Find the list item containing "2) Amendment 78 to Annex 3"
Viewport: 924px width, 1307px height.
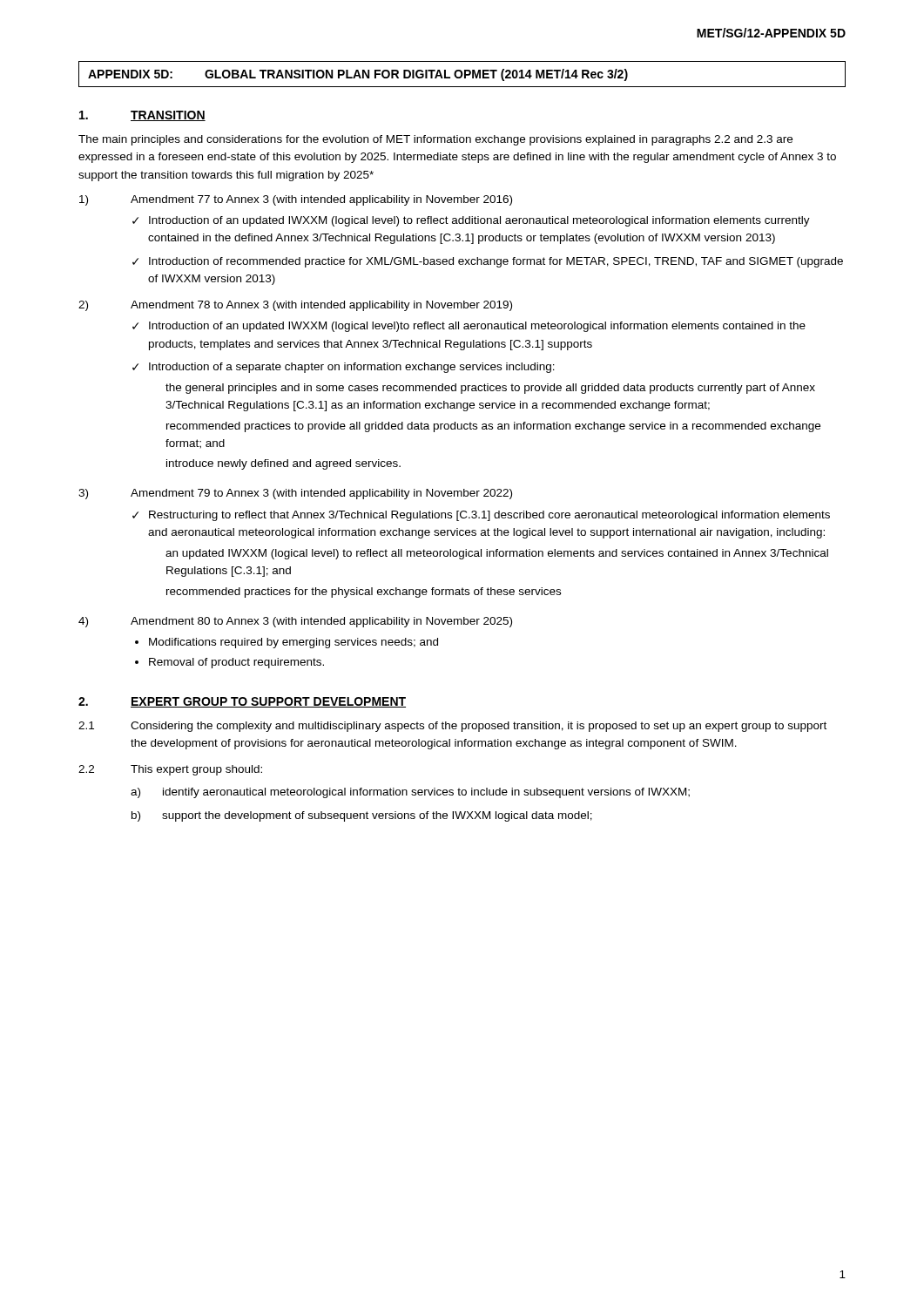pos(462,389)
